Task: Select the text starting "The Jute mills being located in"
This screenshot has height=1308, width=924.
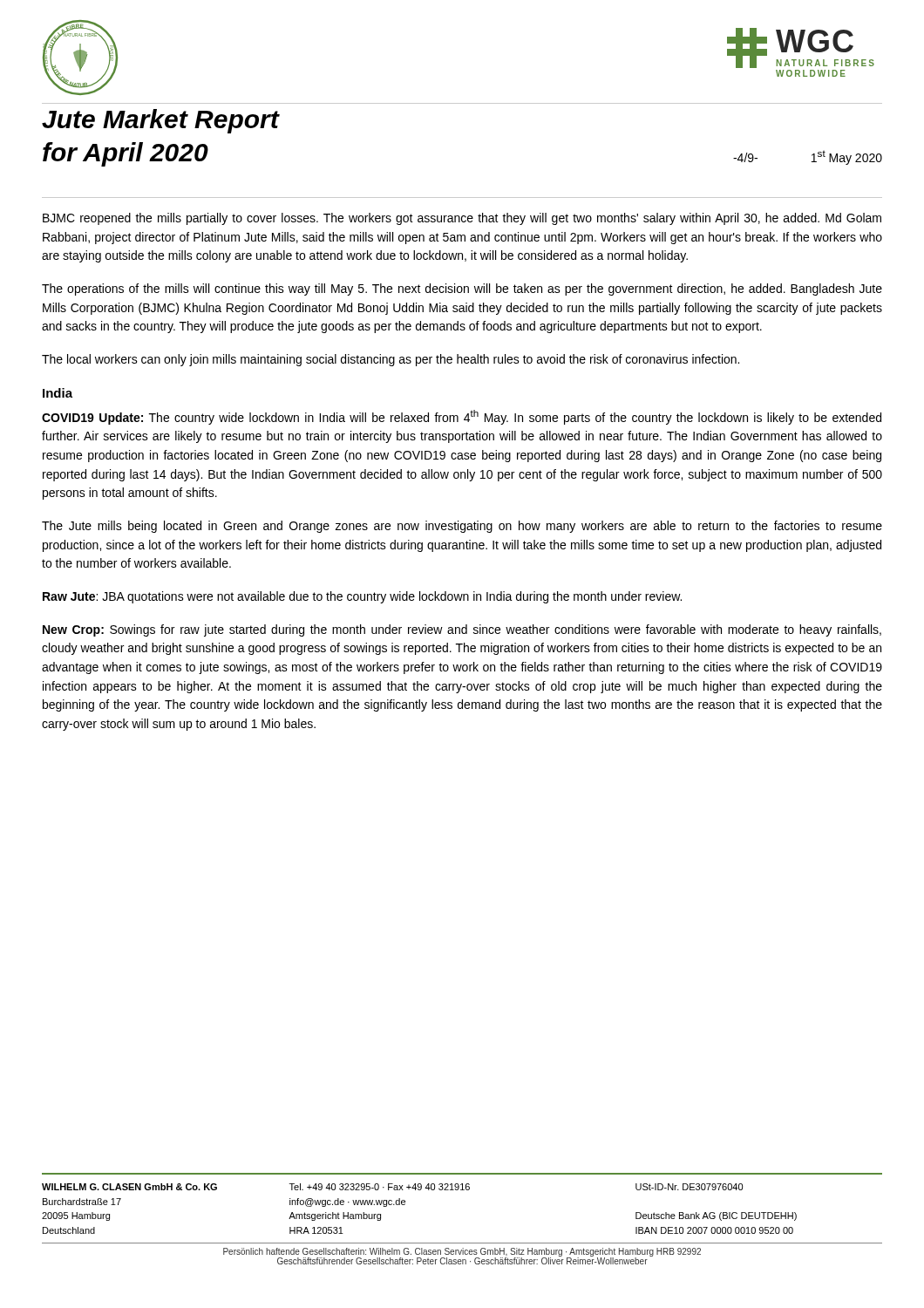Action: [462, 545]
